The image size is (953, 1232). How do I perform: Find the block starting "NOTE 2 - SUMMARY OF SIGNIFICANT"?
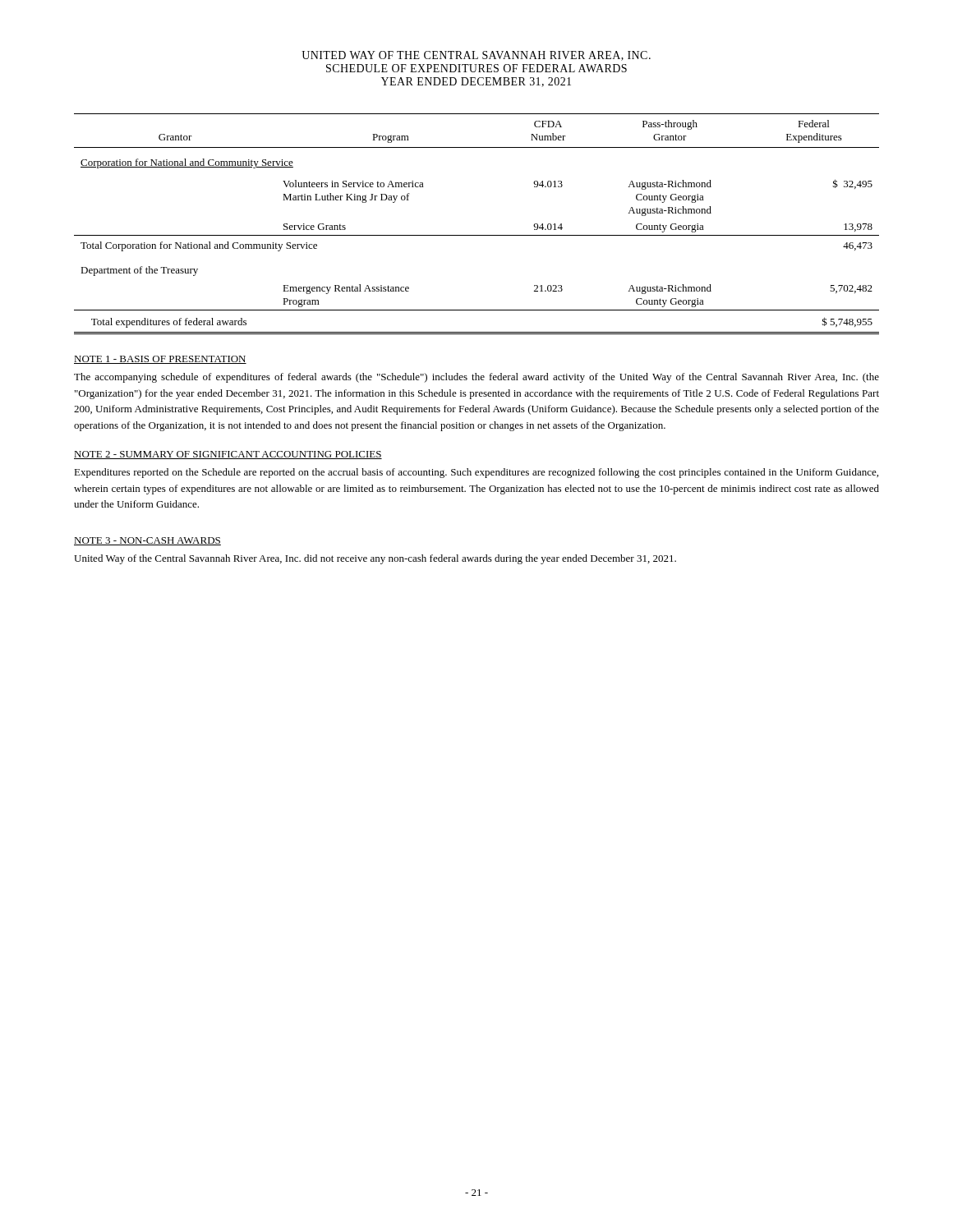[228, 454]
